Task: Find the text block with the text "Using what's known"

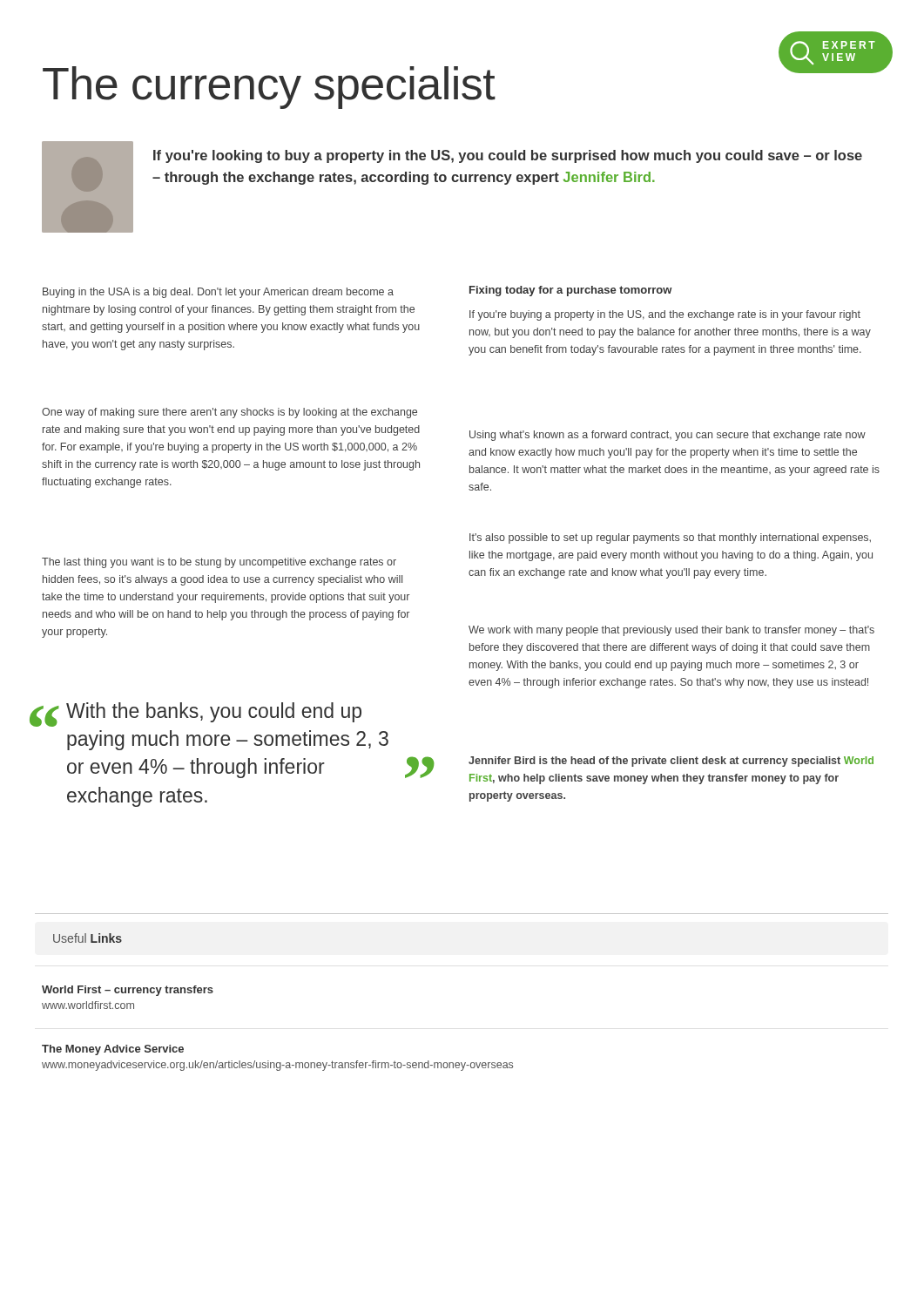Action: point(675,461)
